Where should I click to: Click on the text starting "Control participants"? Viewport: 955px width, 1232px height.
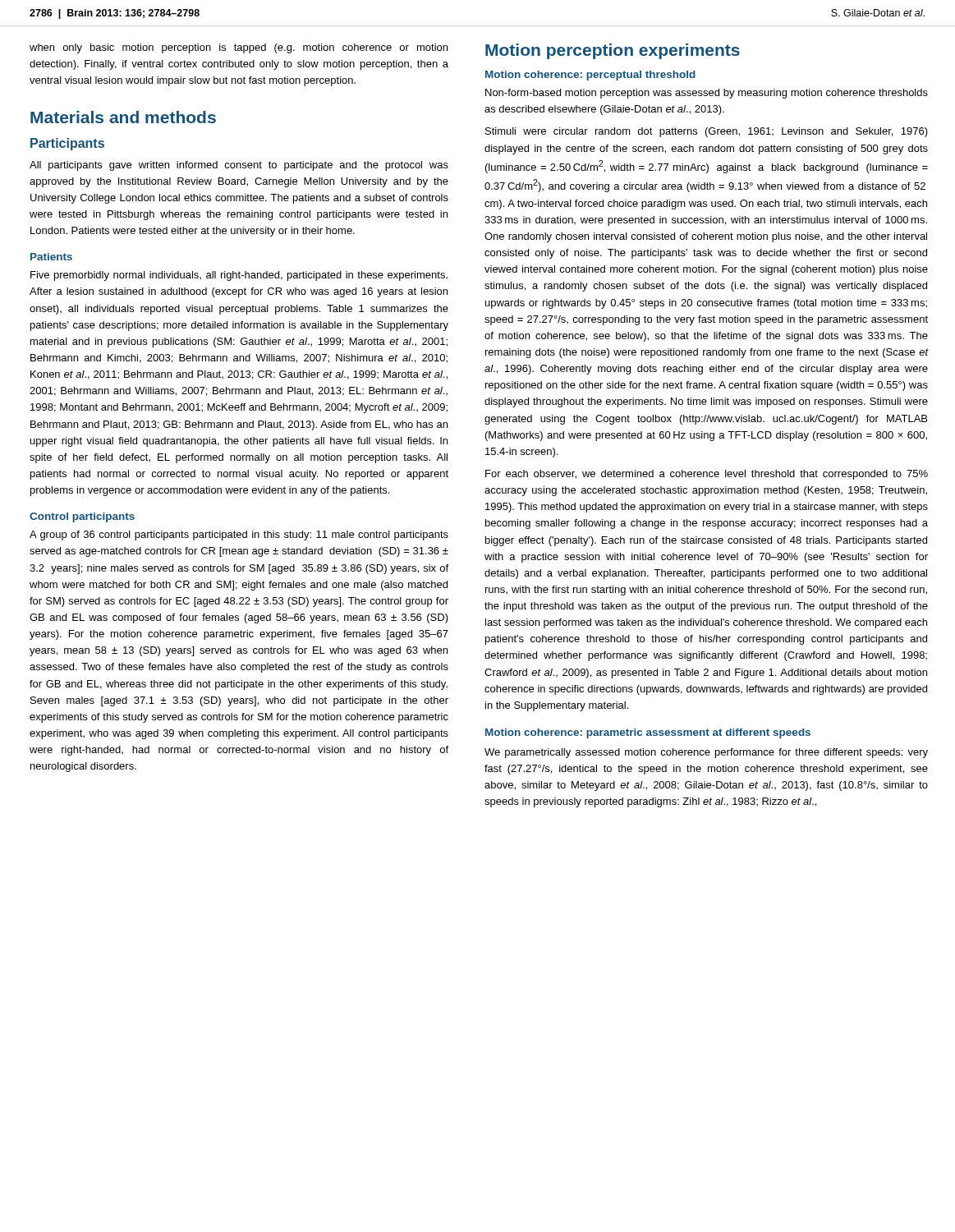click(82, 516)
